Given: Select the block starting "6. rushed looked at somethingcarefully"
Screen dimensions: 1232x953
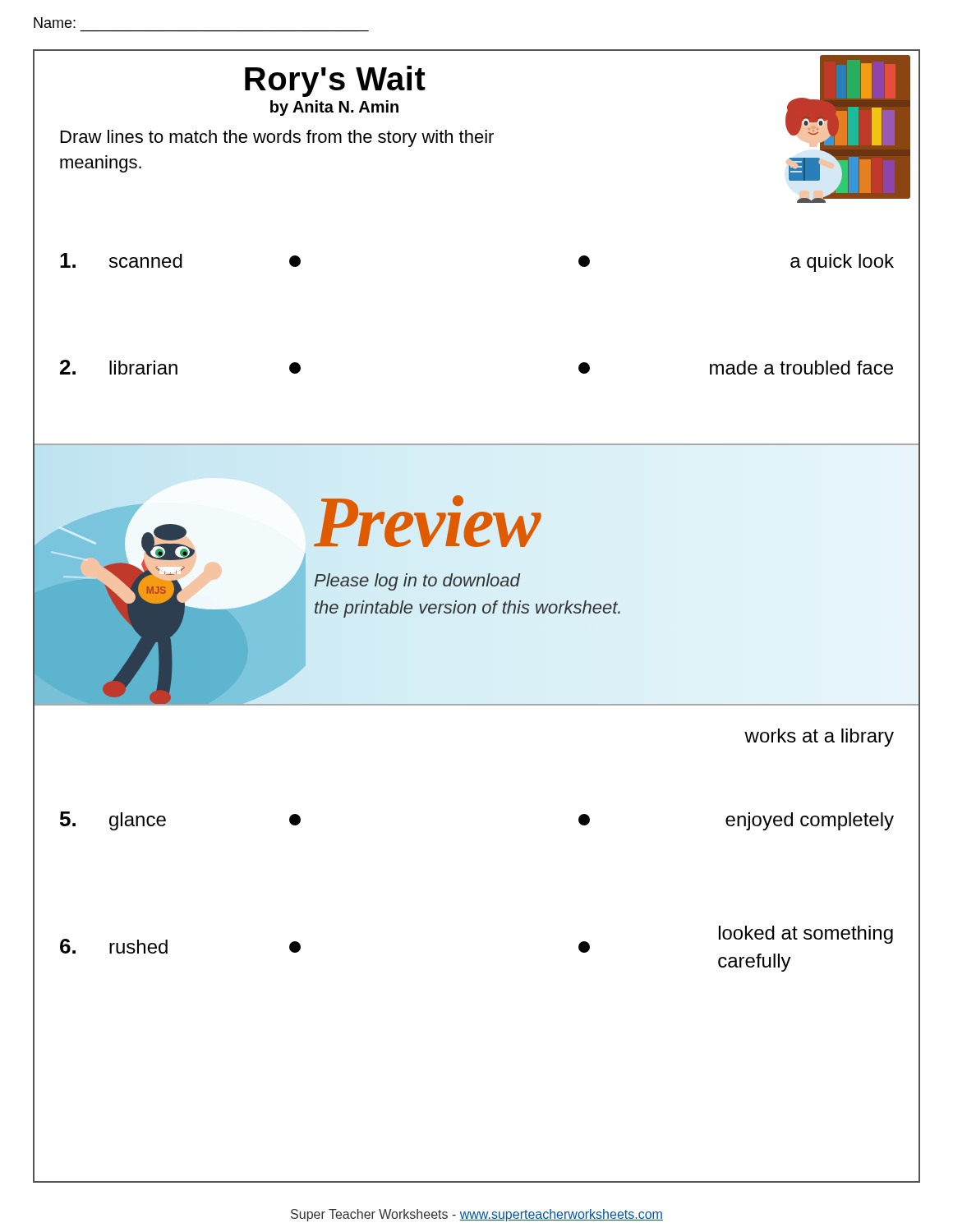Looking at the screenshot, I should tap(140, 945).
